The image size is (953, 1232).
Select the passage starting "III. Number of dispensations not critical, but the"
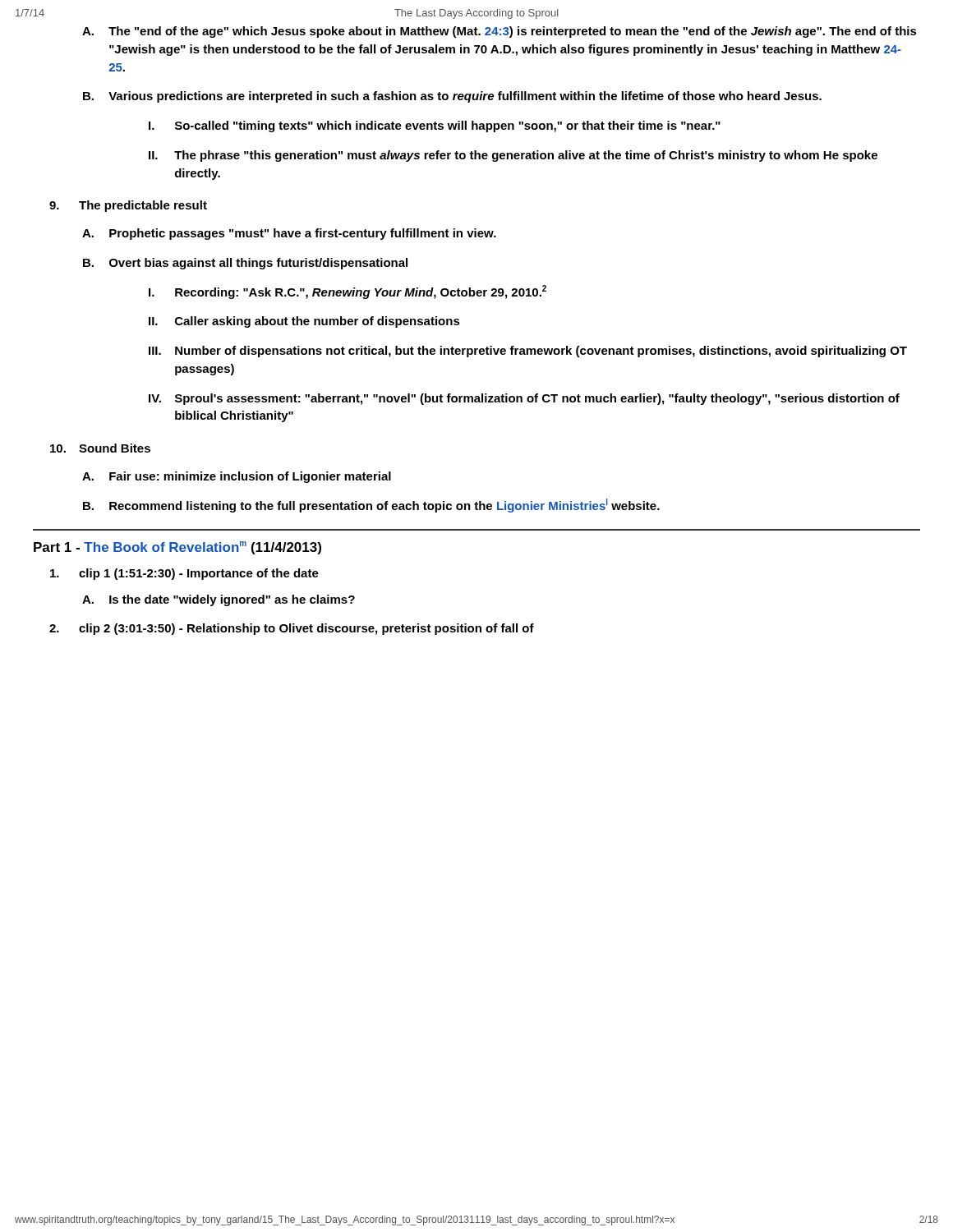532,359
